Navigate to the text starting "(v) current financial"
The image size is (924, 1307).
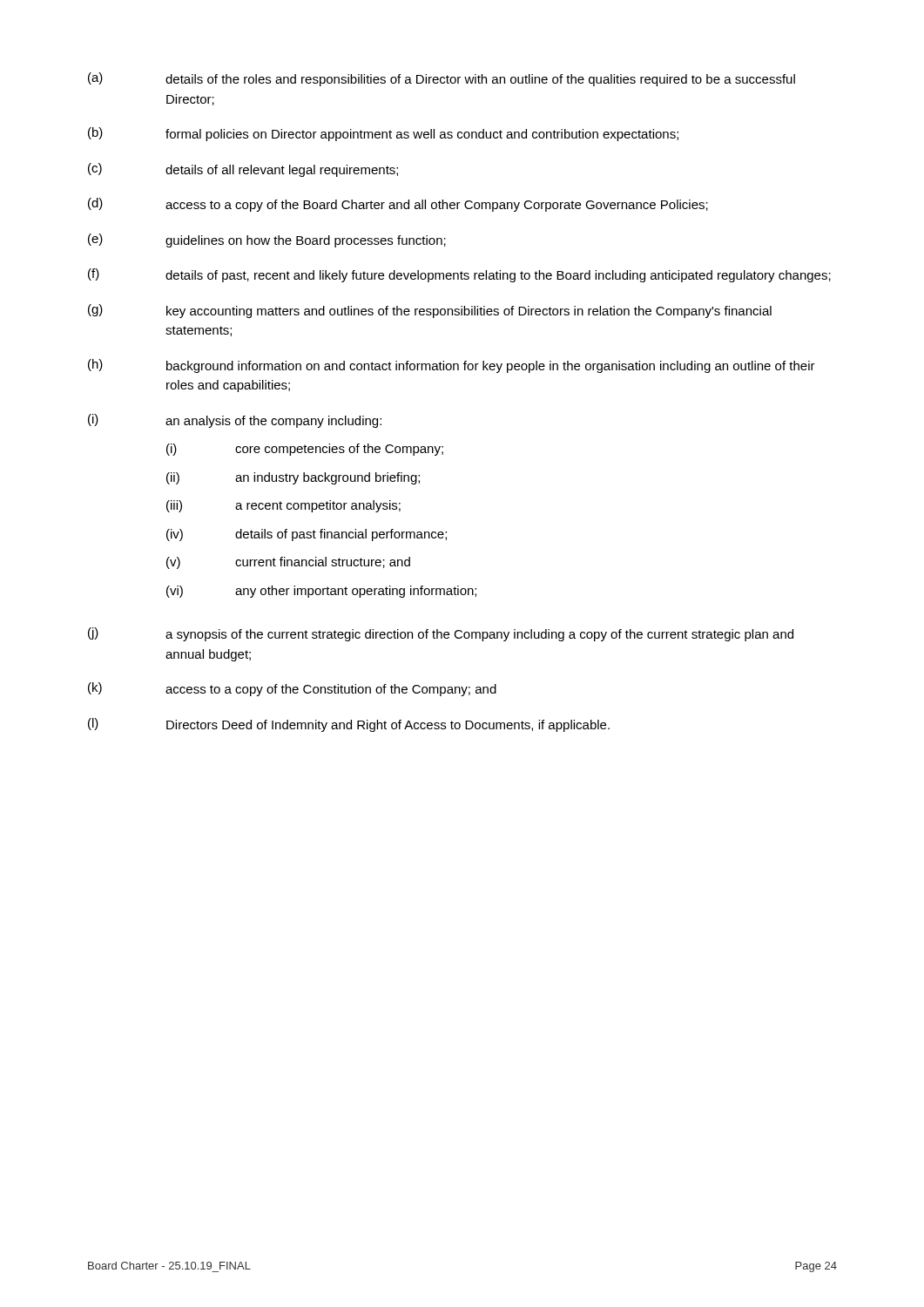[x=288, y=563]
